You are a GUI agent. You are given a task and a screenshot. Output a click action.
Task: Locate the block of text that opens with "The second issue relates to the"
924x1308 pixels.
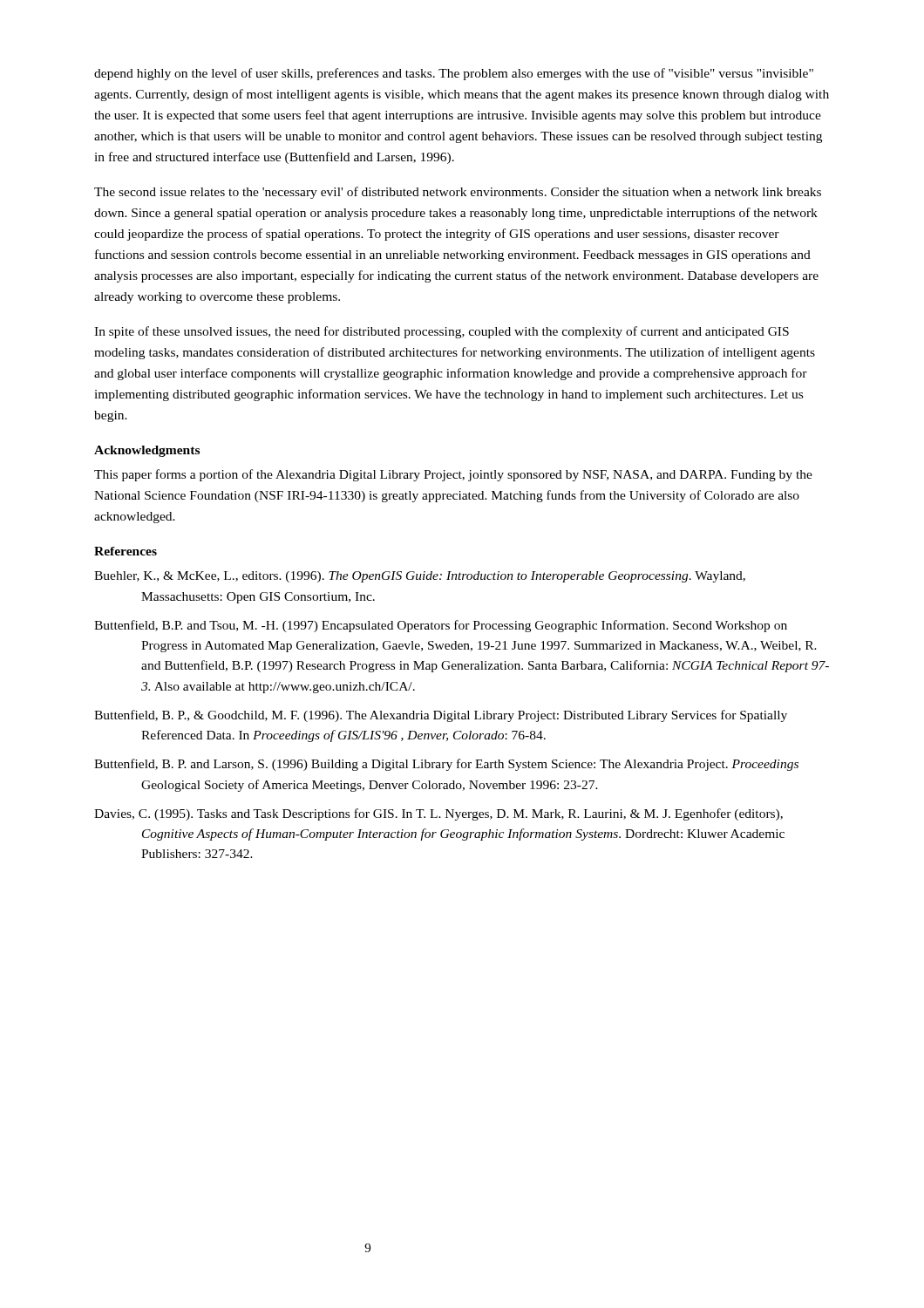[462, 244]
